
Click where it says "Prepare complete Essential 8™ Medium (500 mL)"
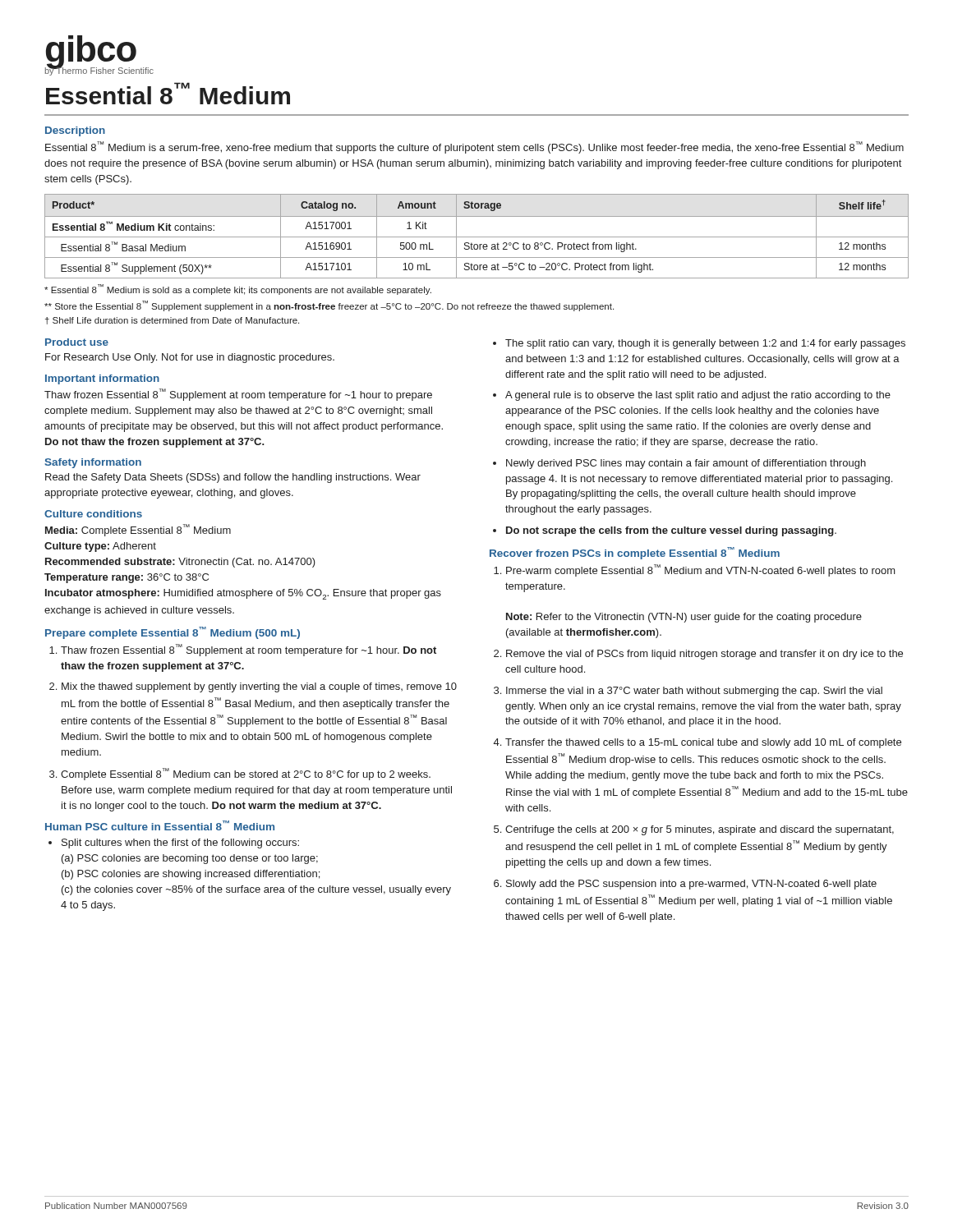coord(172,632)
